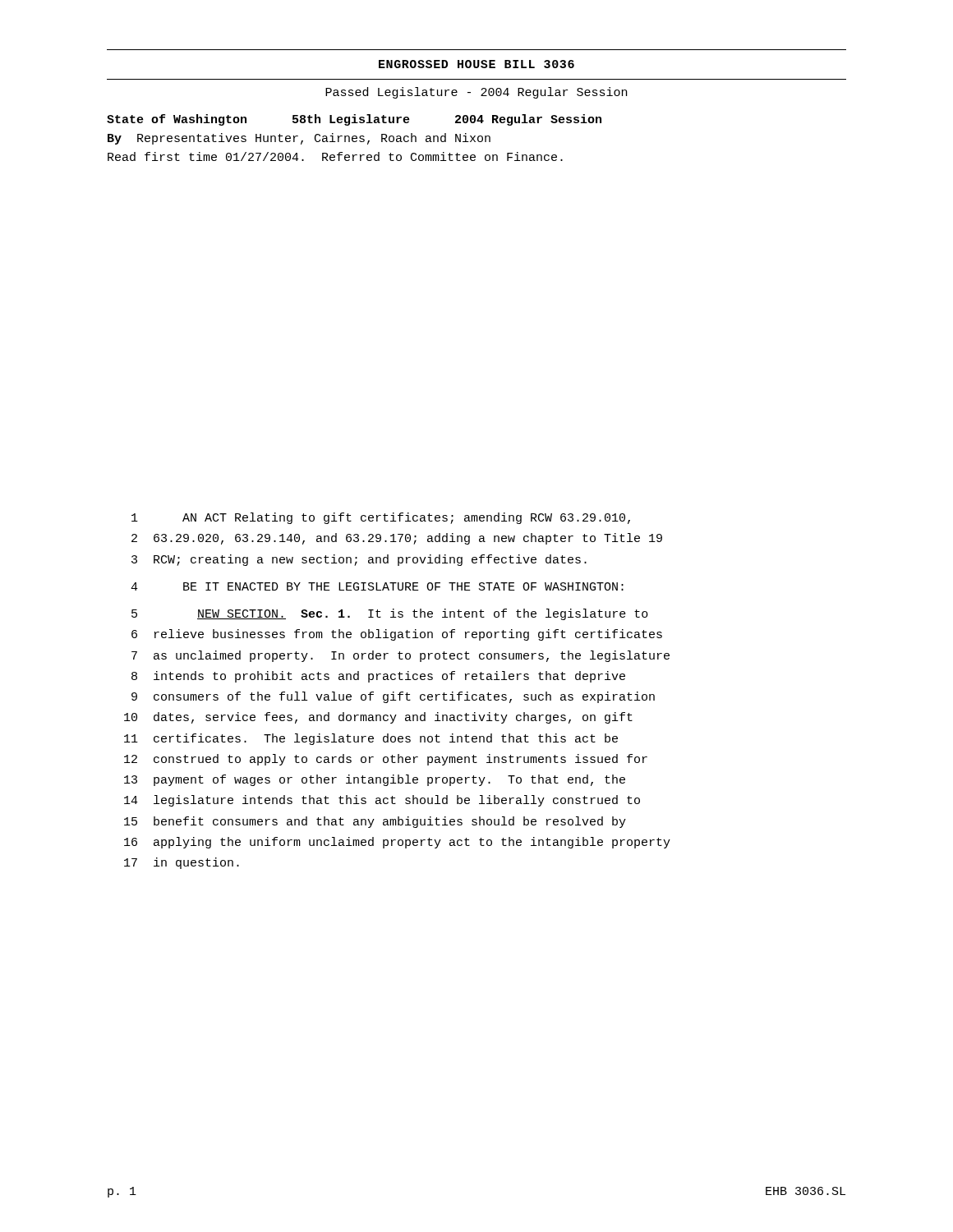
Task: Find the block on this page that starts "5 NEW SECTION. Sec. 1."
Action: 476,739
